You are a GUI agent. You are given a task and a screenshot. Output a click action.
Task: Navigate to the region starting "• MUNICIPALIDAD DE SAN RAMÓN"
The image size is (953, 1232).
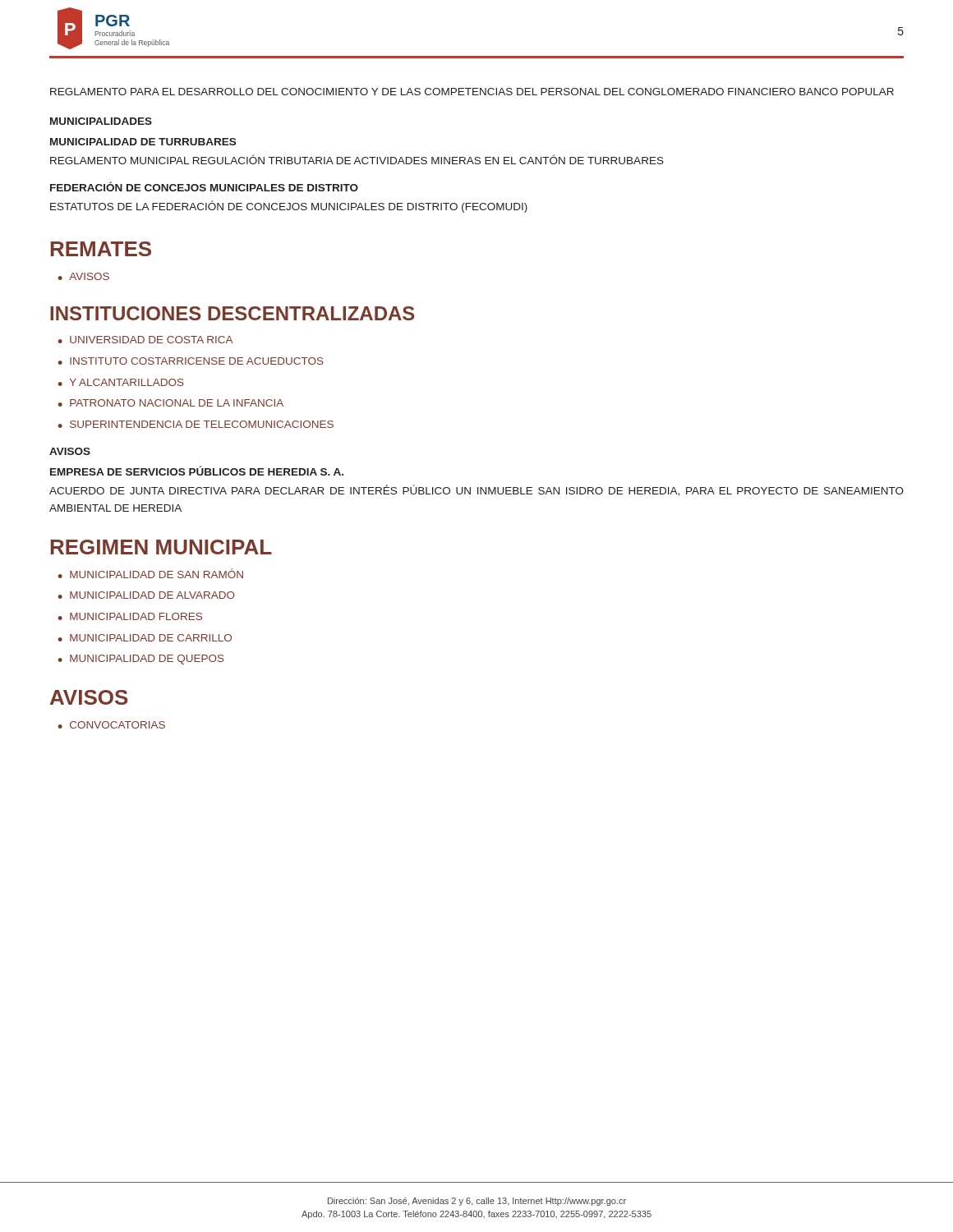coord(151,577)
